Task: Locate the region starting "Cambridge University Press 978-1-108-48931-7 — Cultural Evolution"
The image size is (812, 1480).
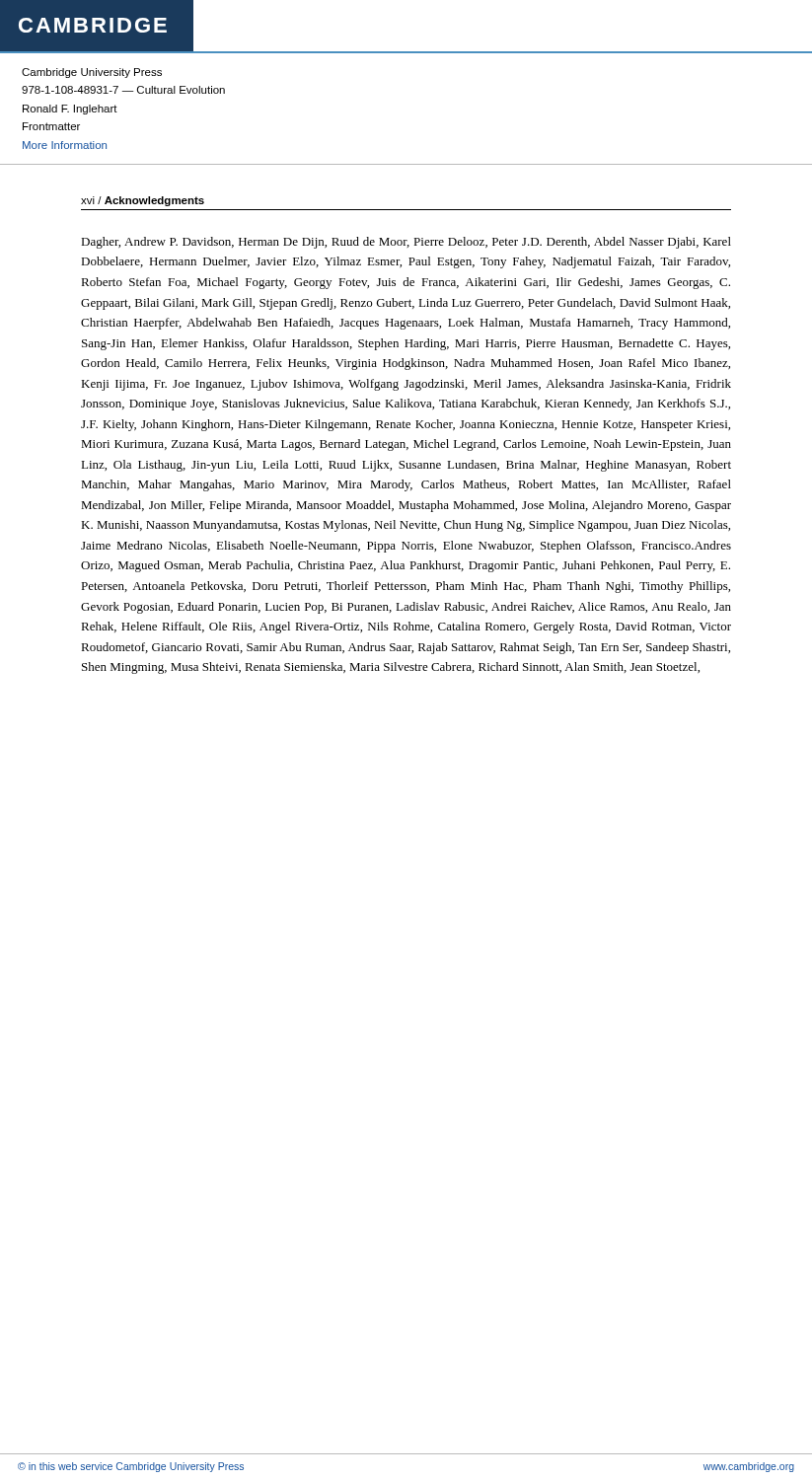Action: pyautogui.click(x=124, y=108)
